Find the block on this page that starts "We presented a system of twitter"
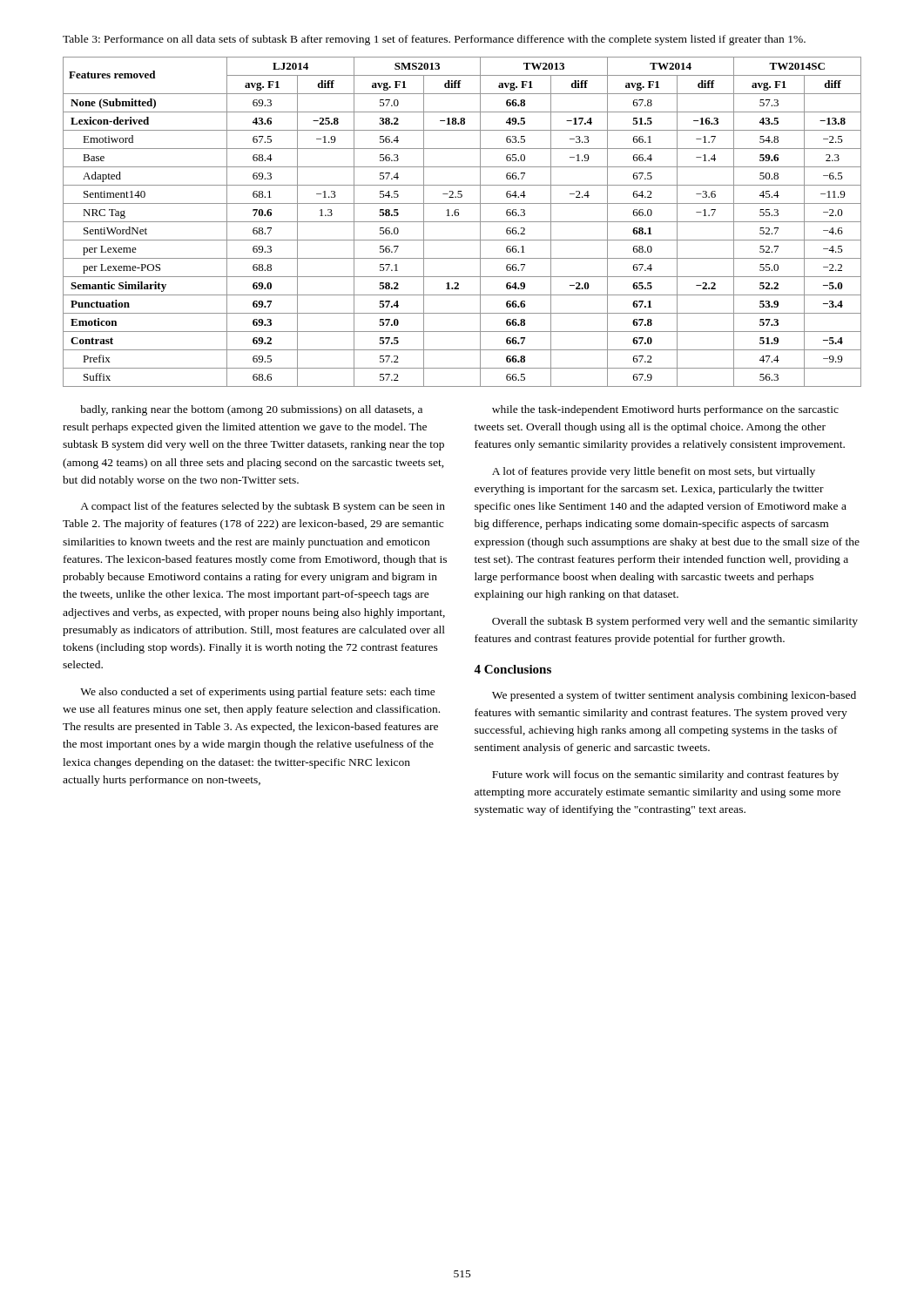Screen dimensions: 1307x924 [x=668, y=752]
